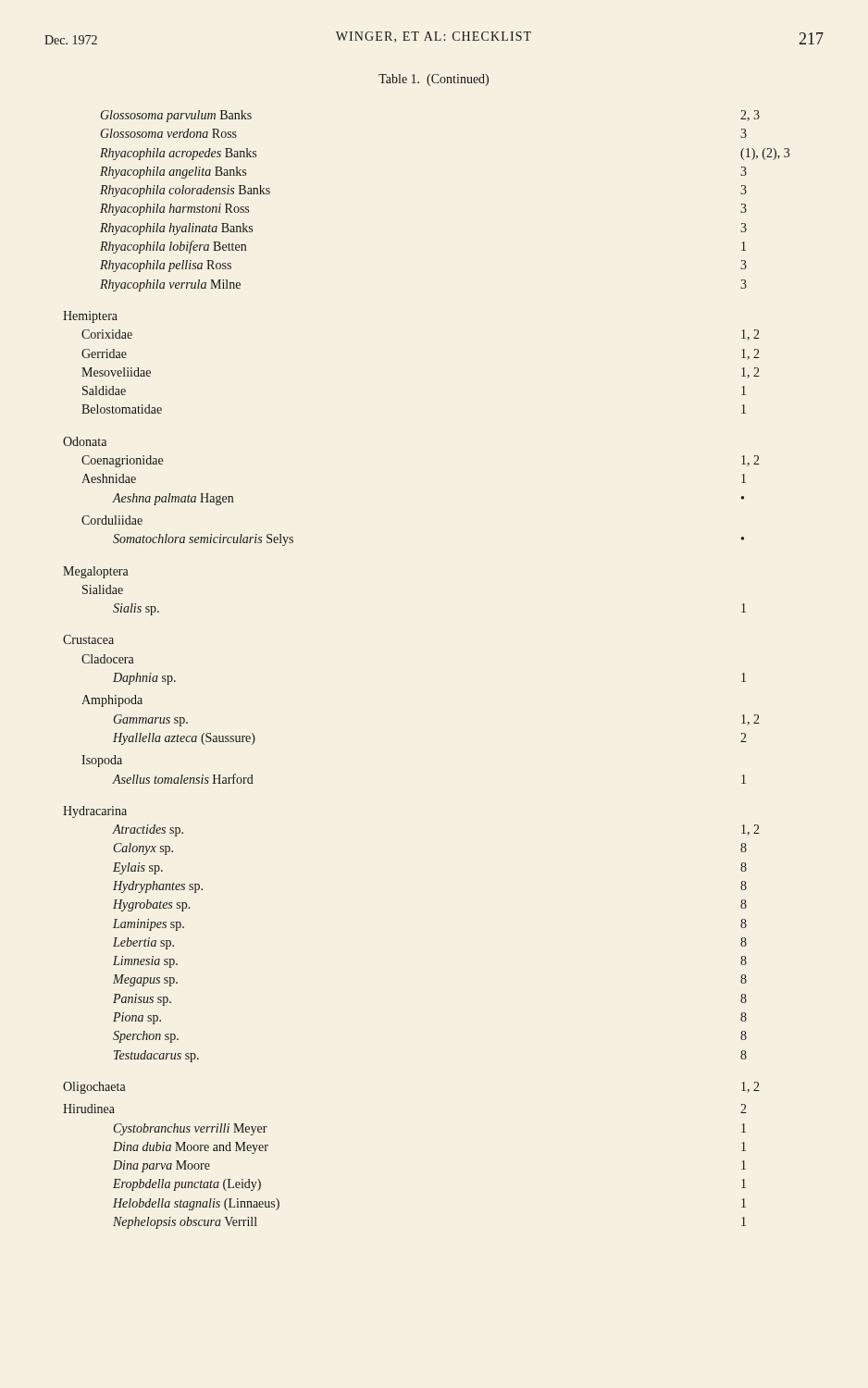Viewport: 868px width, 1388px height.
Task: Locate the text starting "Eylais sp.8"
Action: coord(138,868)
